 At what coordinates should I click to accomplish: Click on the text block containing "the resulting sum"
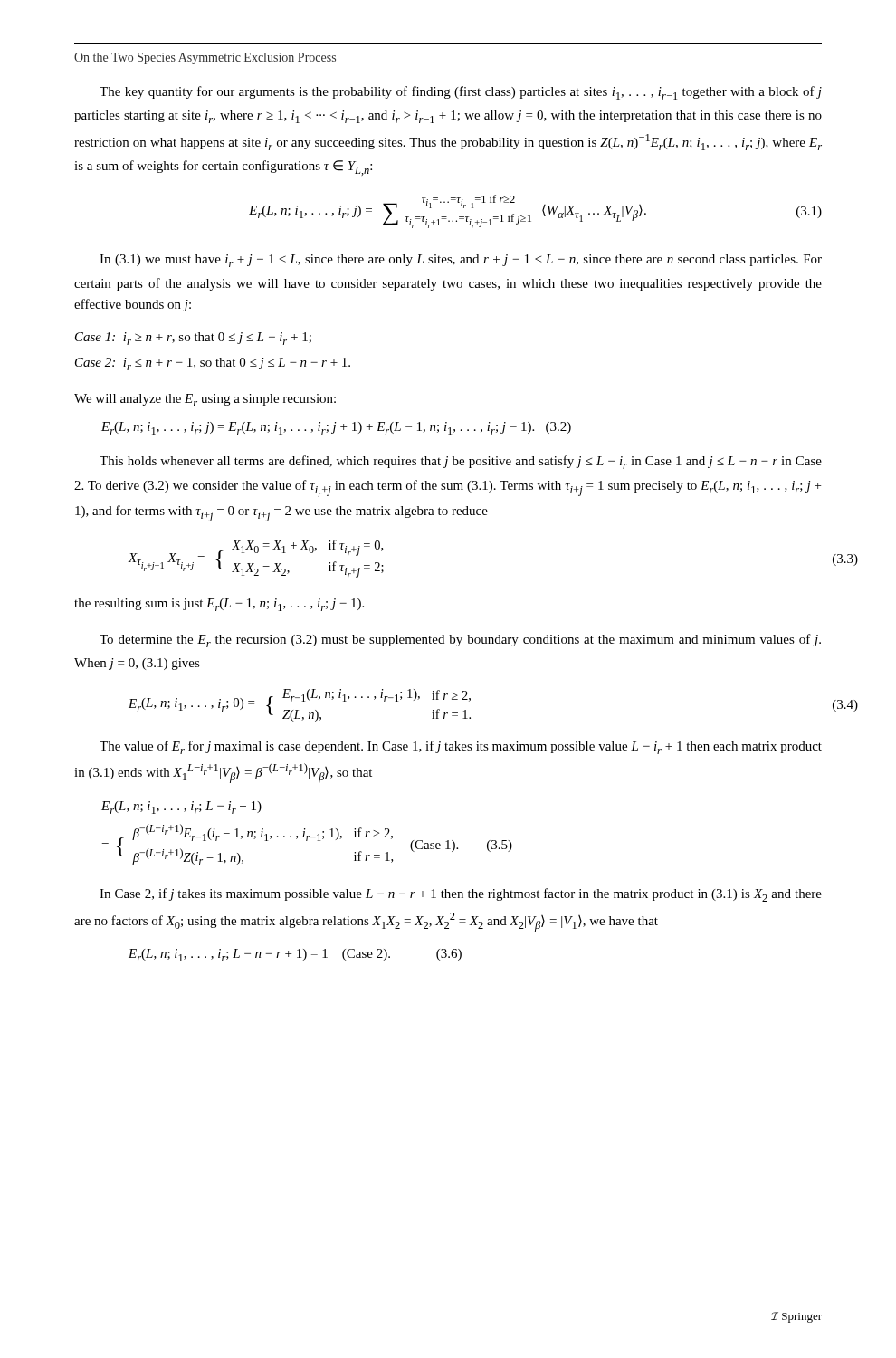click(448, 633)
